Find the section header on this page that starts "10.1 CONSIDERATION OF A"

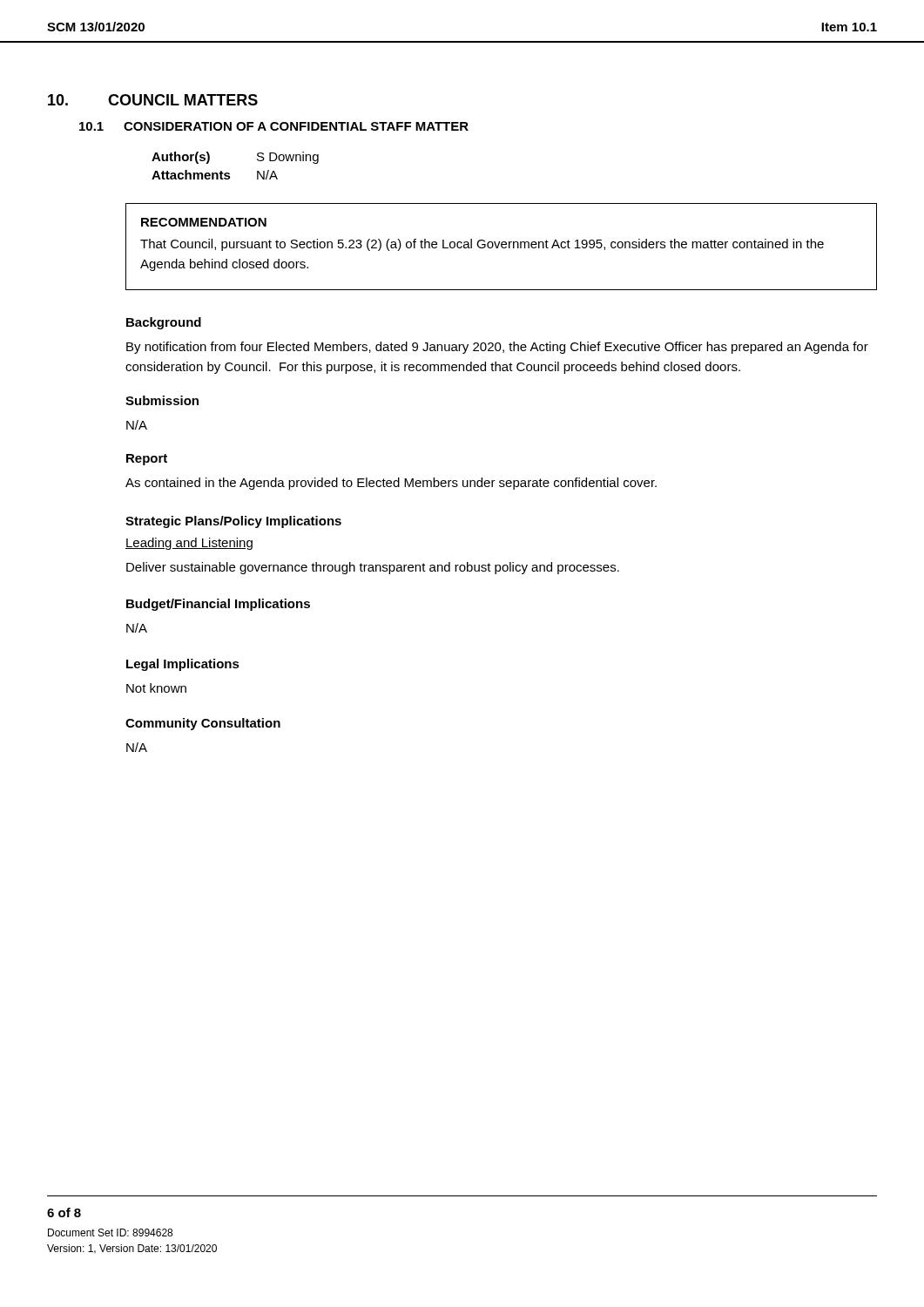point(274,126)
